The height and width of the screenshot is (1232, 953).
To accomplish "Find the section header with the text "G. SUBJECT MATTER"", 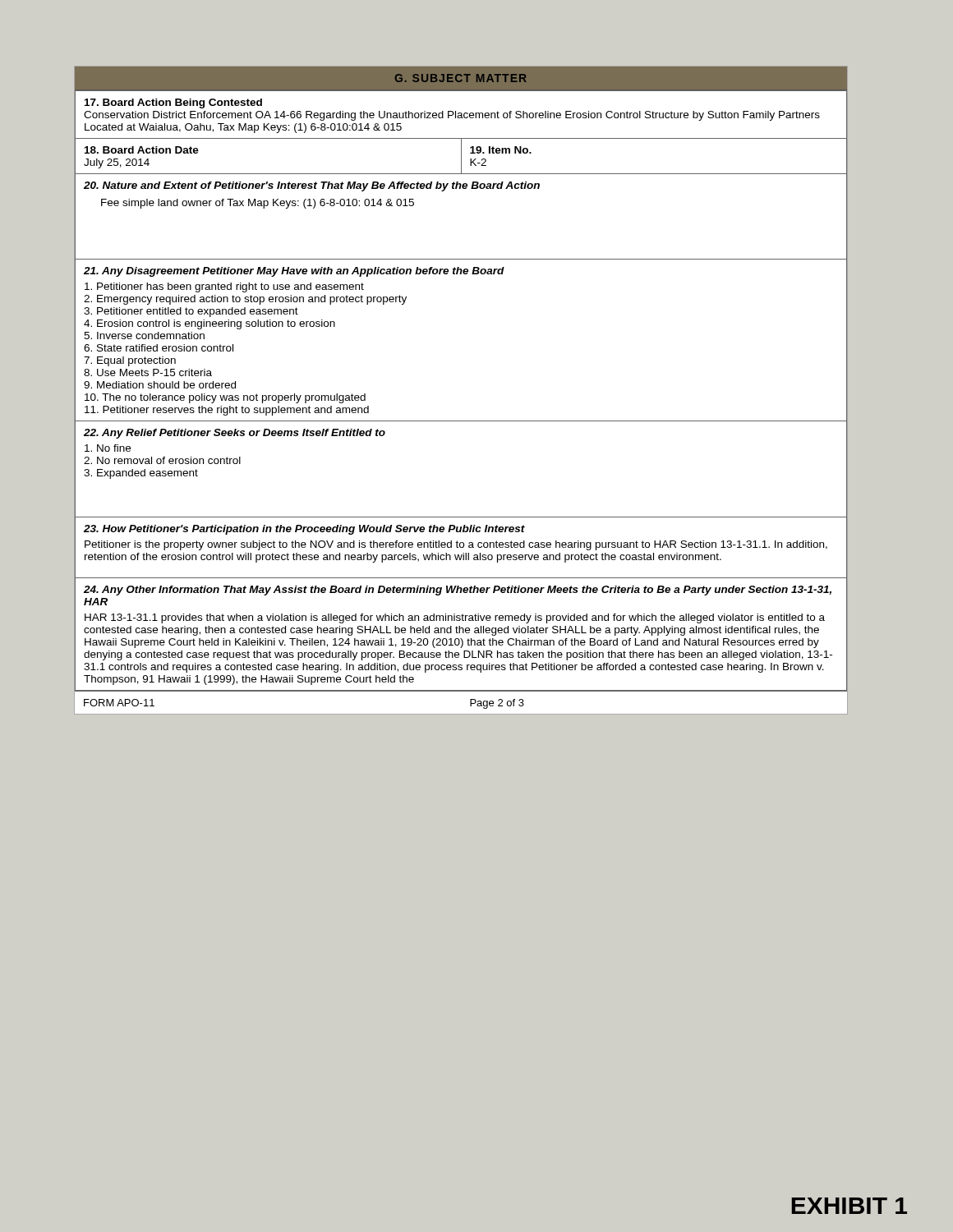I will click(461, 78).
